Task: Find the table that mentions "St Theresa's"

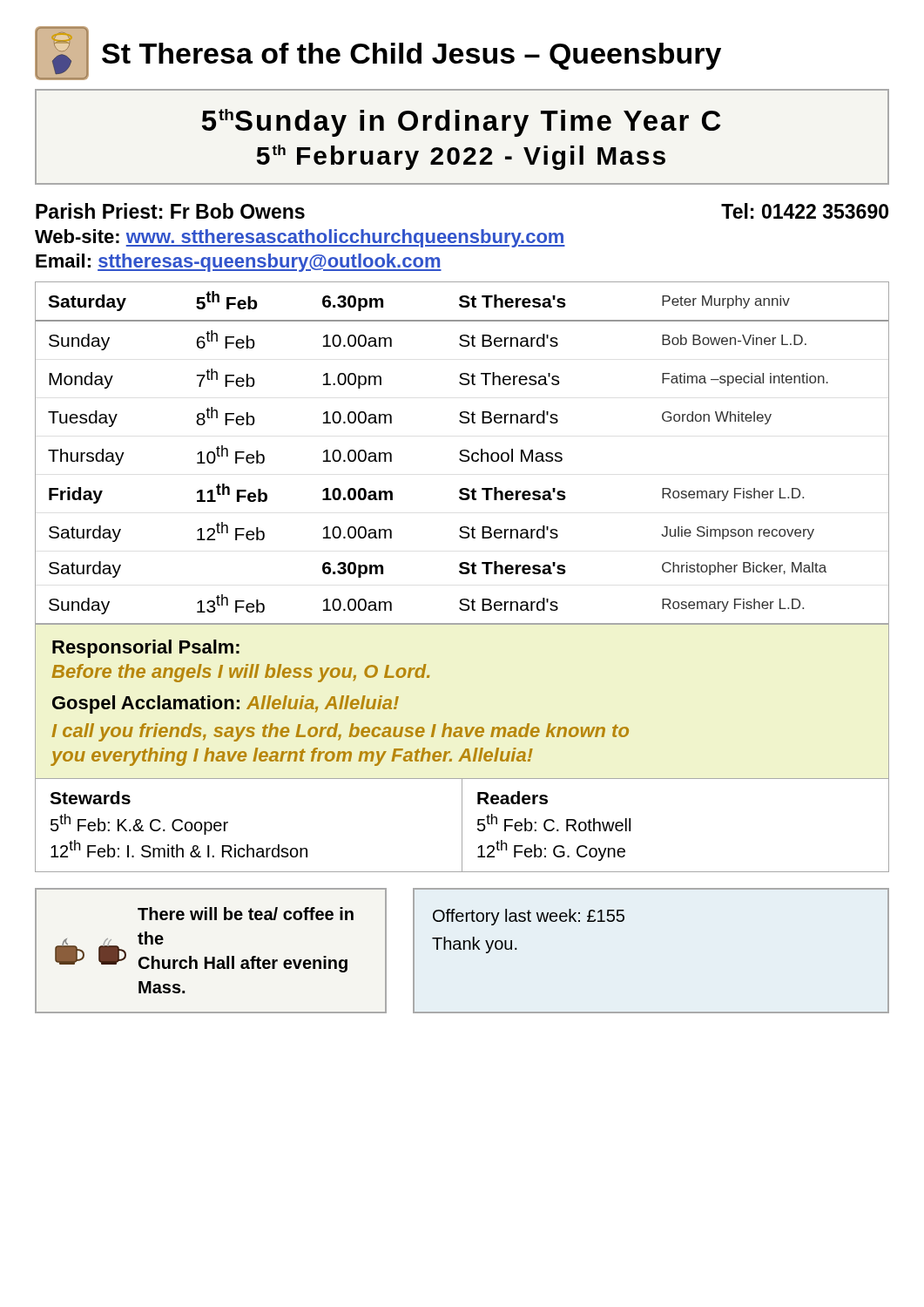Action: [x=462, y=453]
